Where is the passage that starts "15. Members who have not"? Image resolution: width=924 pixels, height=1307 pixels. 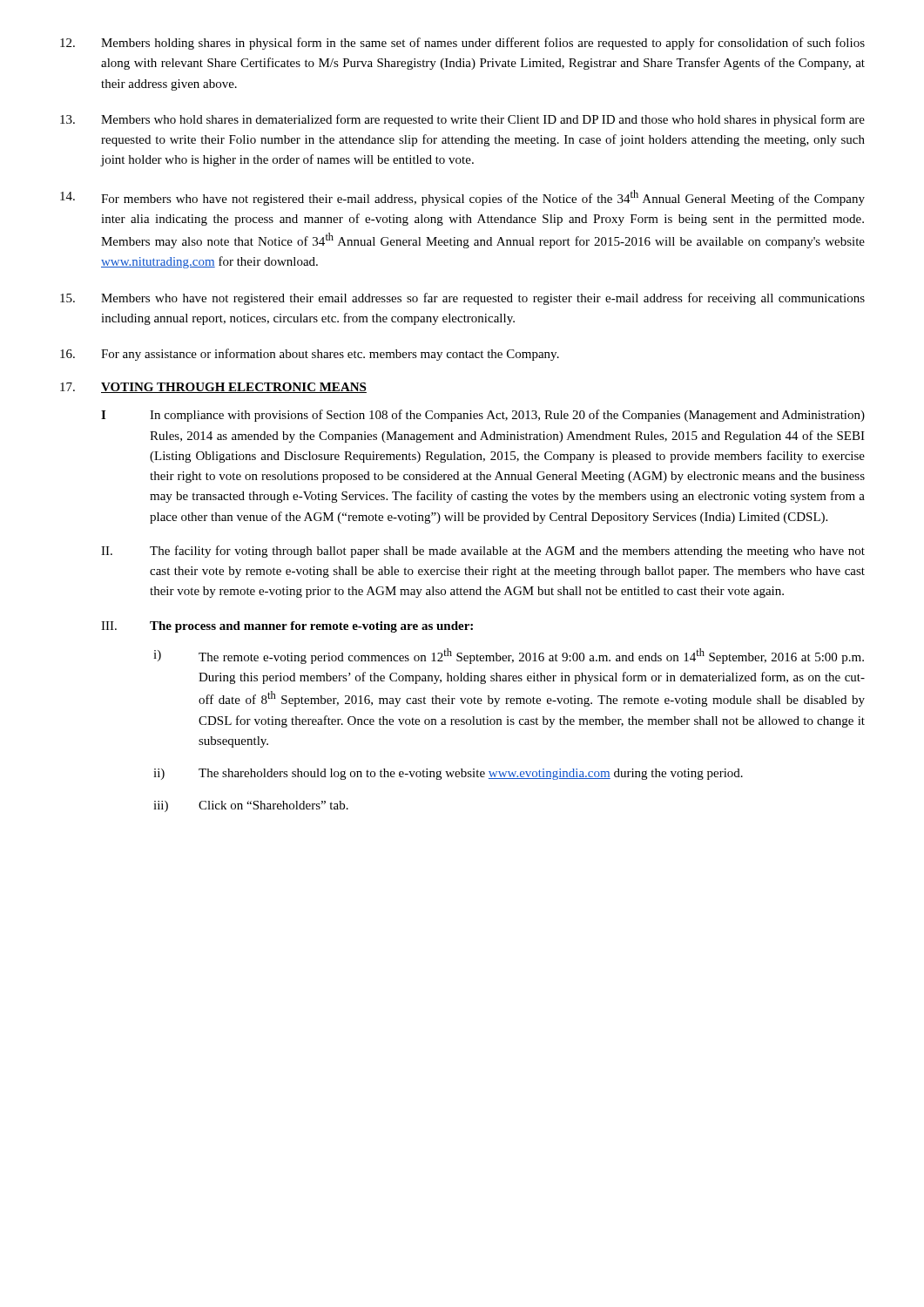pos(462,308)
